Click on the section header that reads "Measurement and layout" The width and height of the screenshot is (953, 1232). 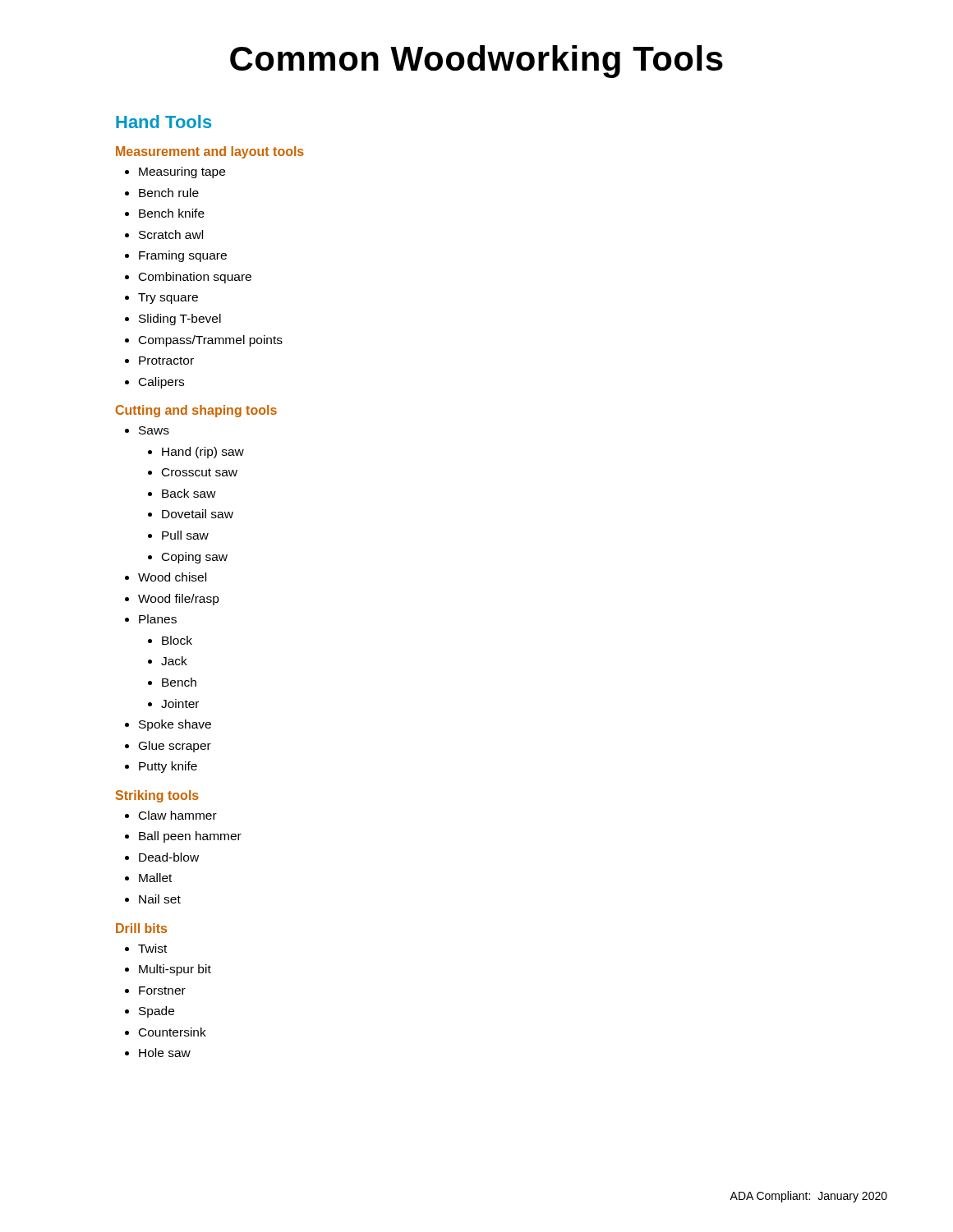pos(210,152)
